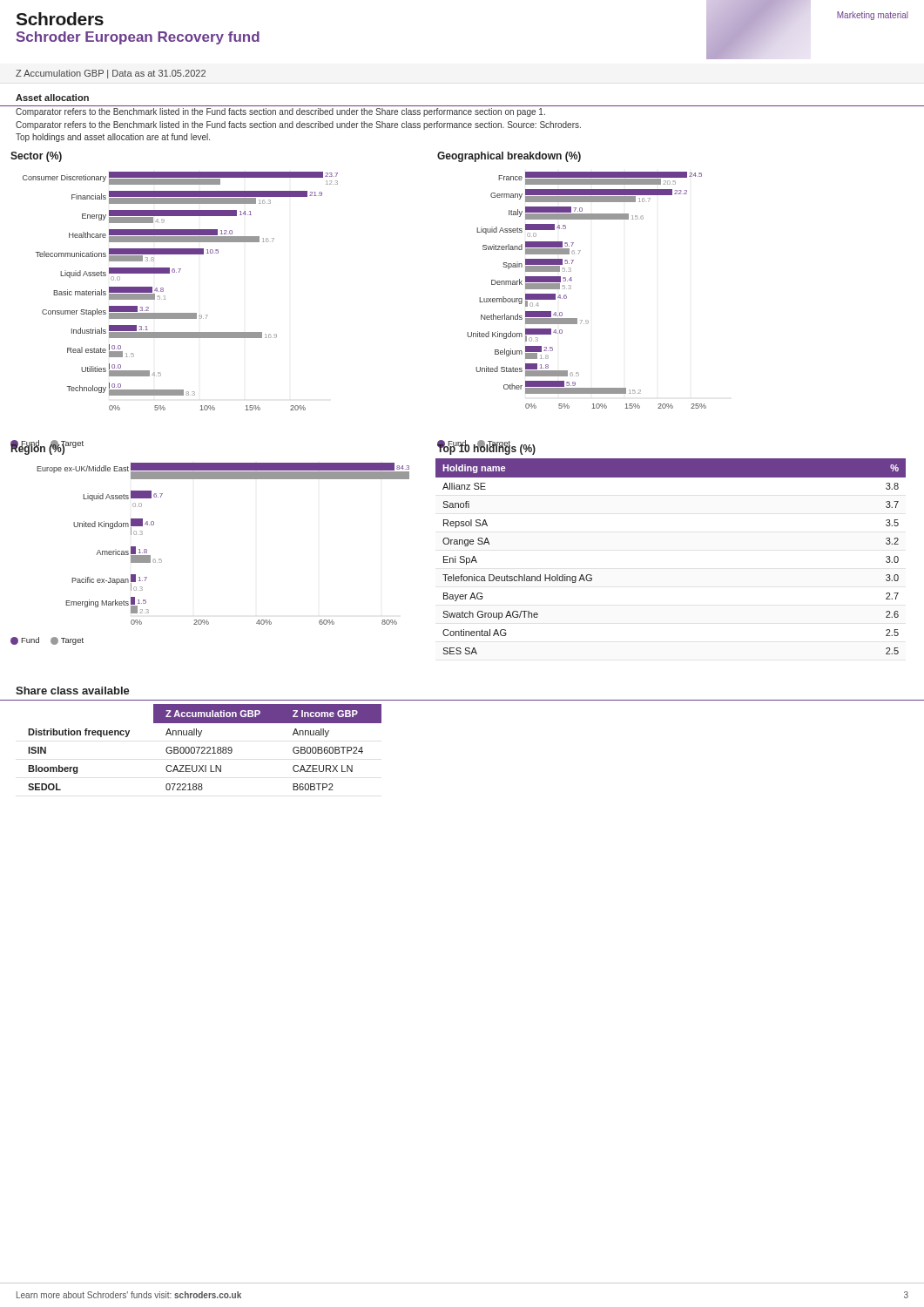
Task: Where is the passage that starts "Z Accumulation GBP | Data"?
Action: click(x=111, y=73)
